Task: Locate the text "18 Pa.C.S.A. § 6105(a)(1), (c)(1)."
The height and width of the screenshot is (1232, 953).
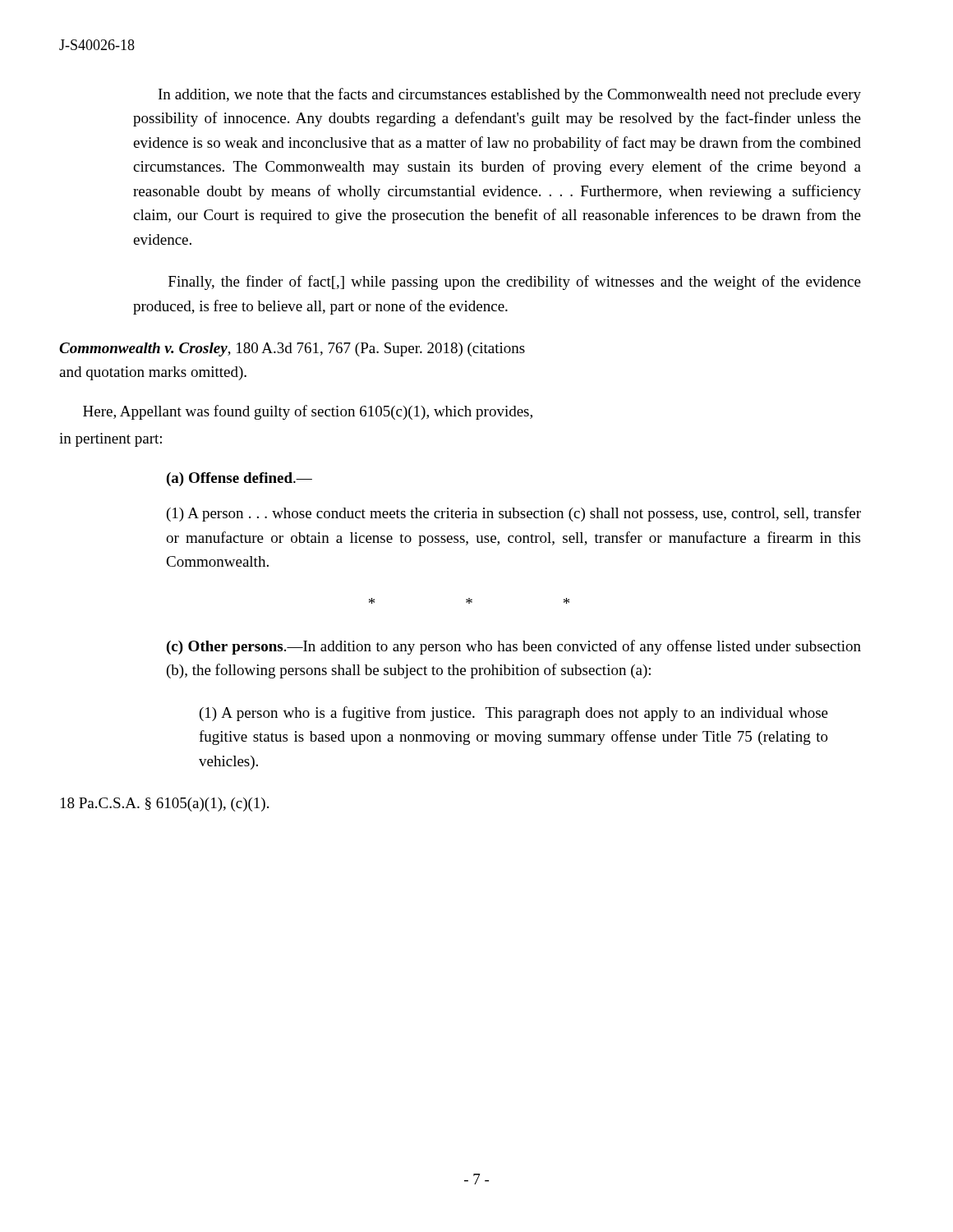Action: coord(164,803)
